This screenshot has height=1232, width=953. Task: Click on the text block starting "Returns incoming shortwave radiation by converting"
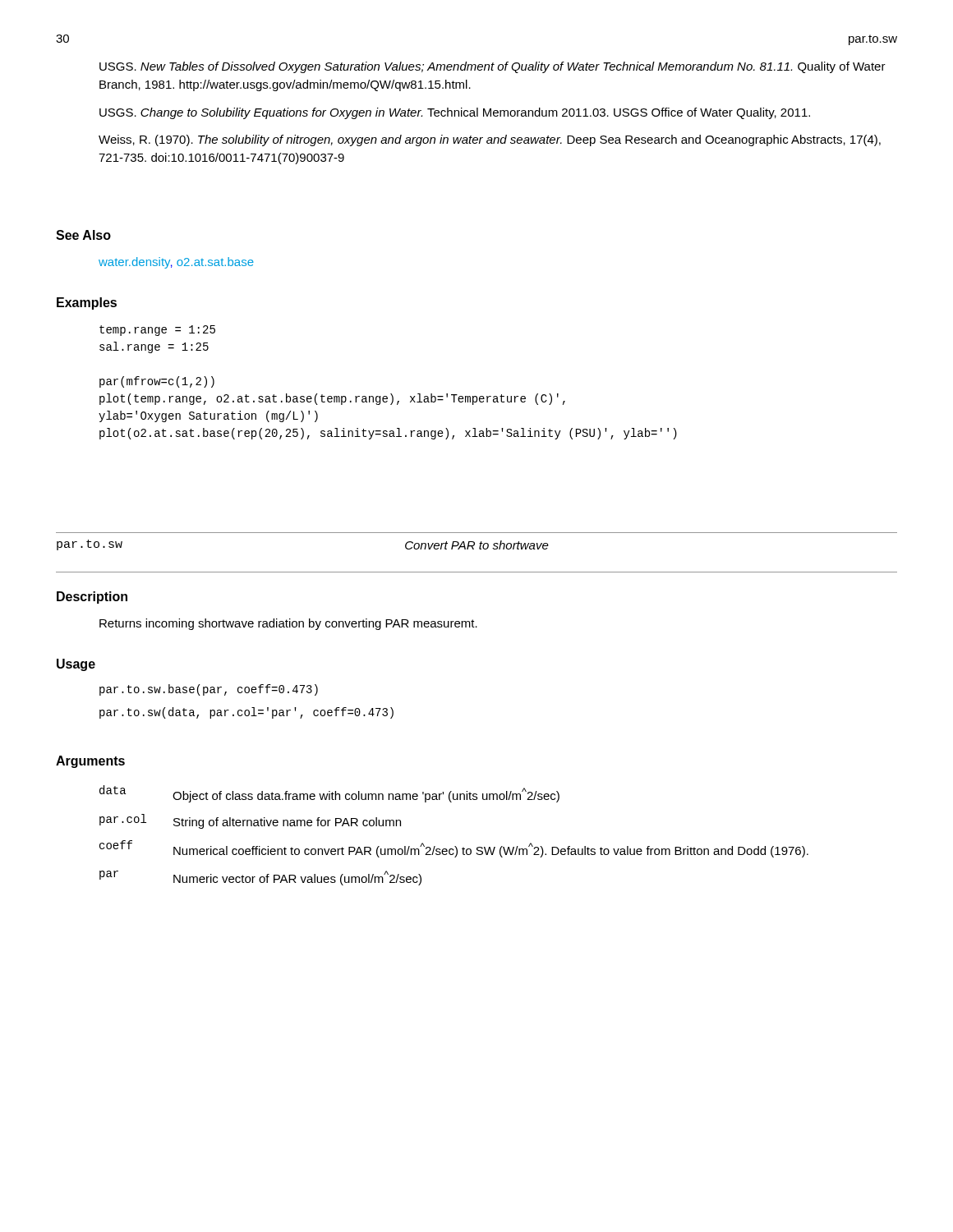click(288, 623)
